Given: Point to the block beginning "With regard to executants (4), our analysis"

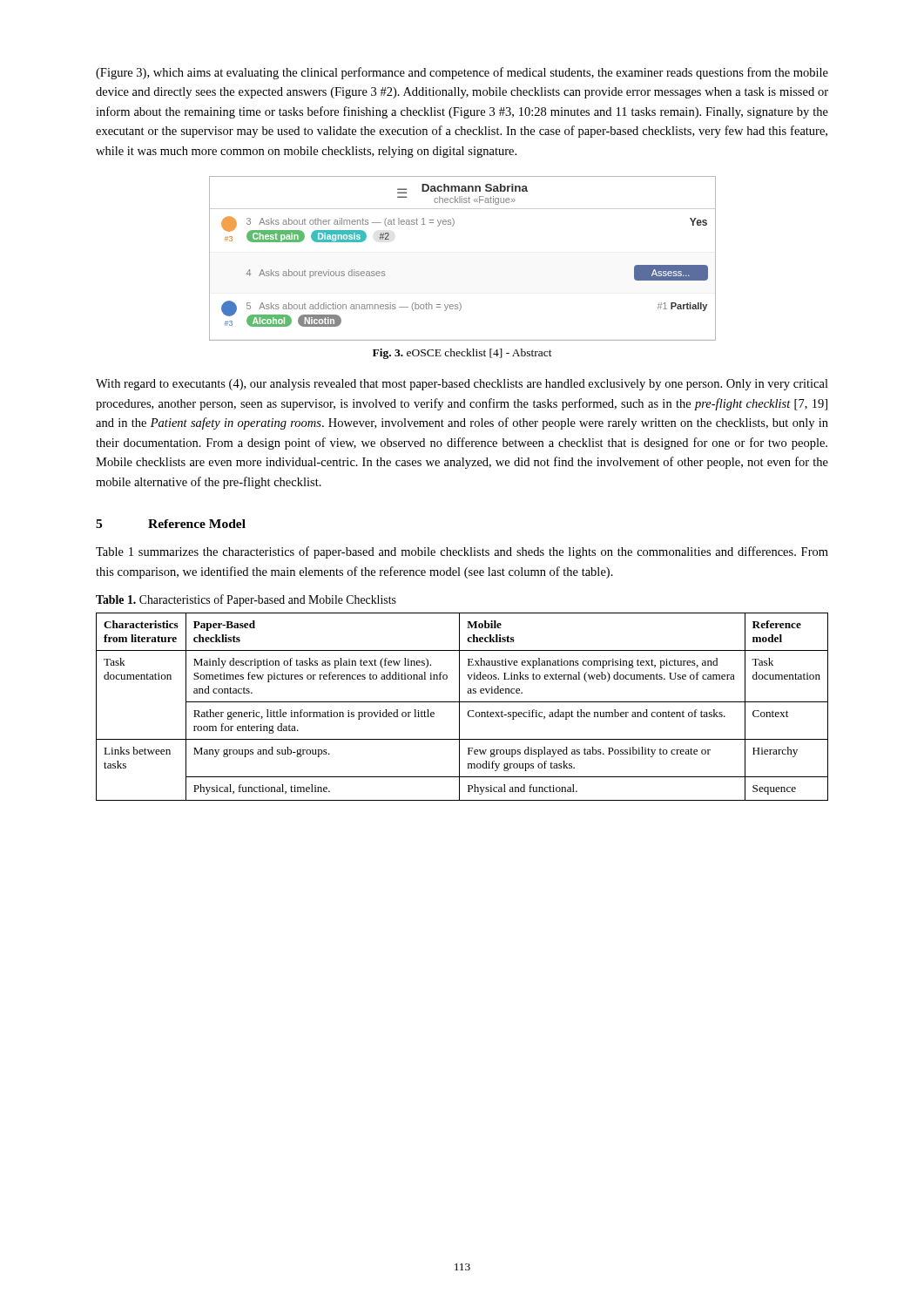Looking at the screenshot, I should click(462, 433).
